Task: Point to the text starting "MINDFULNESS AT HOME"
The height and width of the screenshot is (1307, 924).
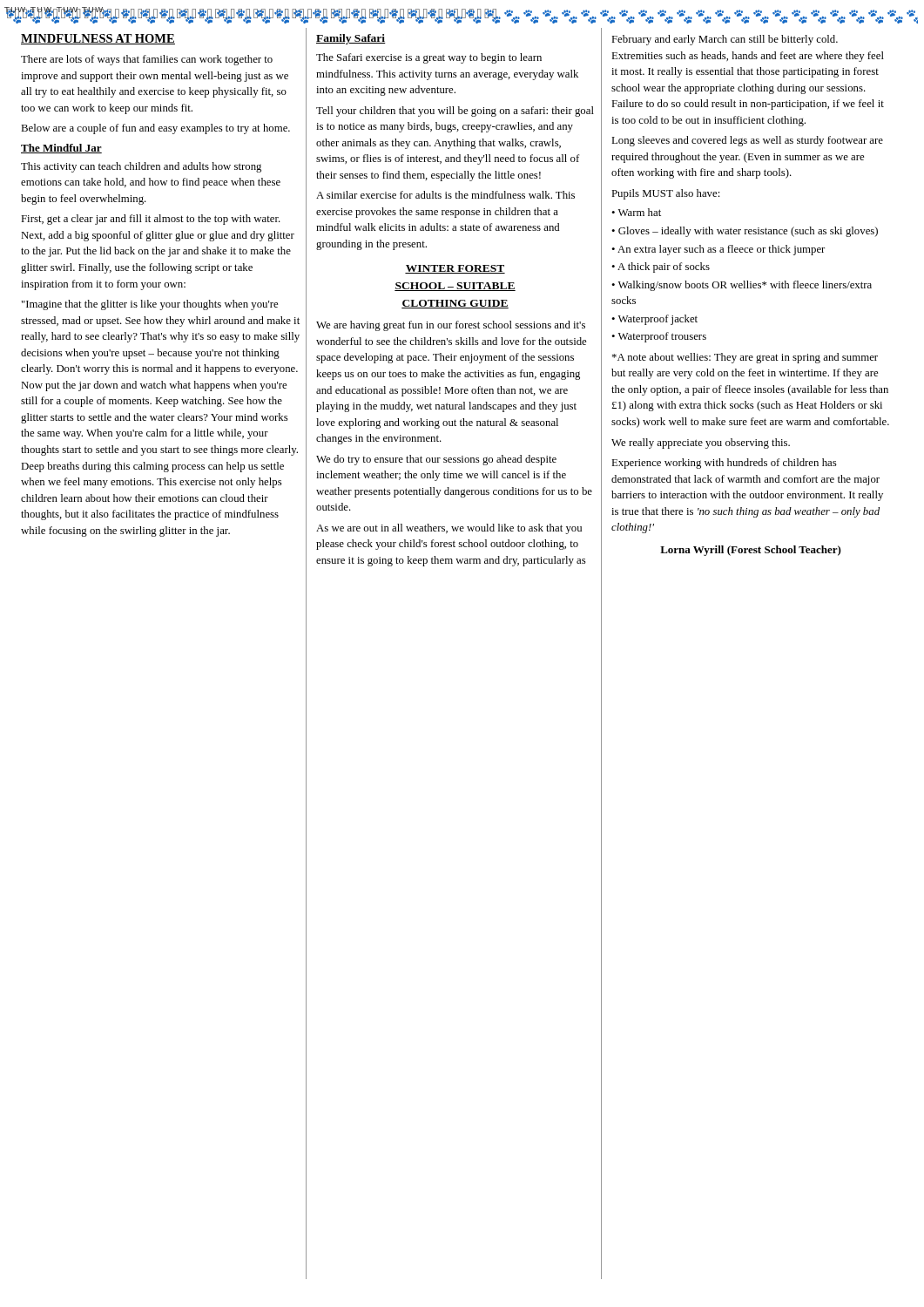Action: point(98,38)
